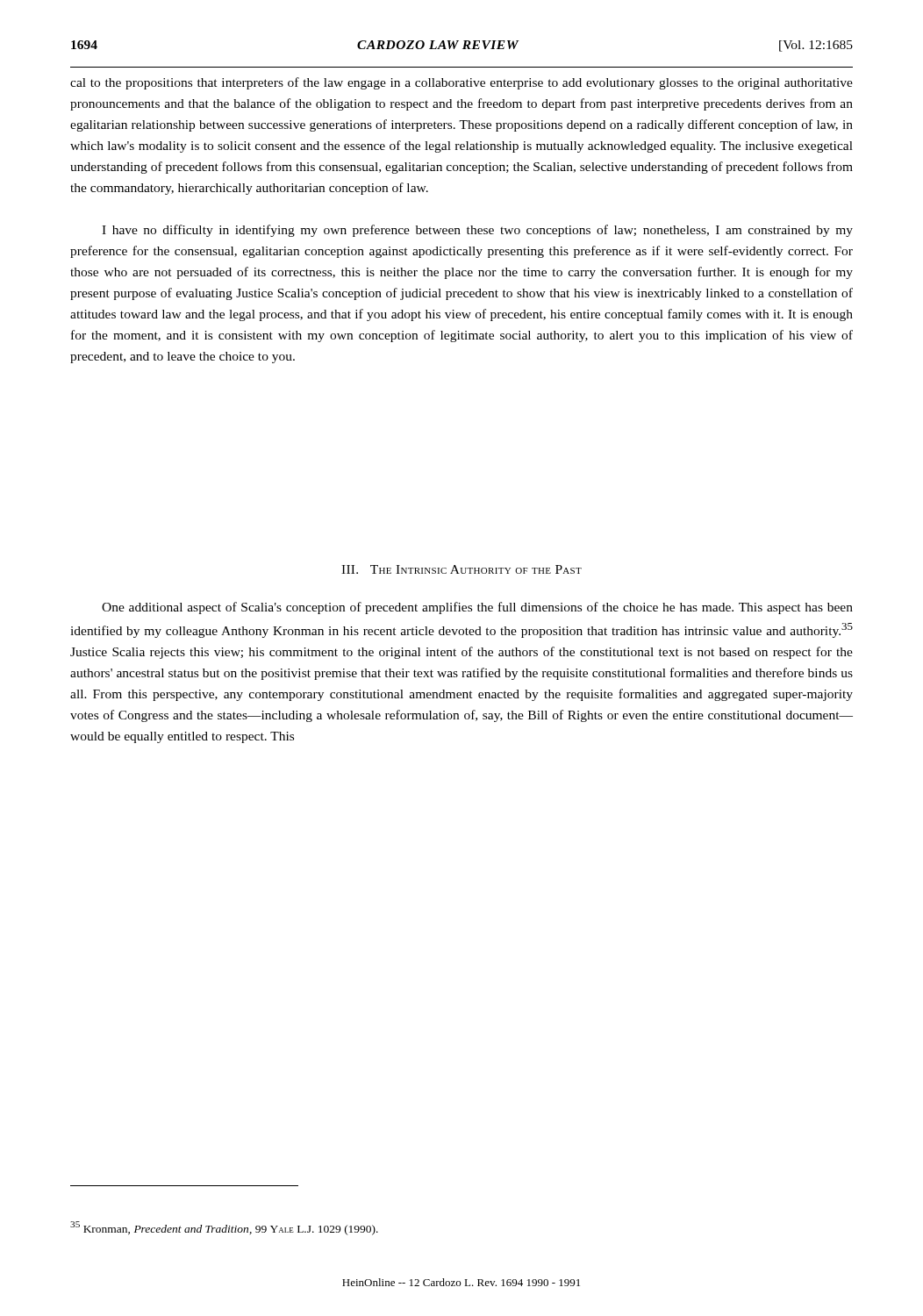
Task: Click the section header
Action: 462,569
